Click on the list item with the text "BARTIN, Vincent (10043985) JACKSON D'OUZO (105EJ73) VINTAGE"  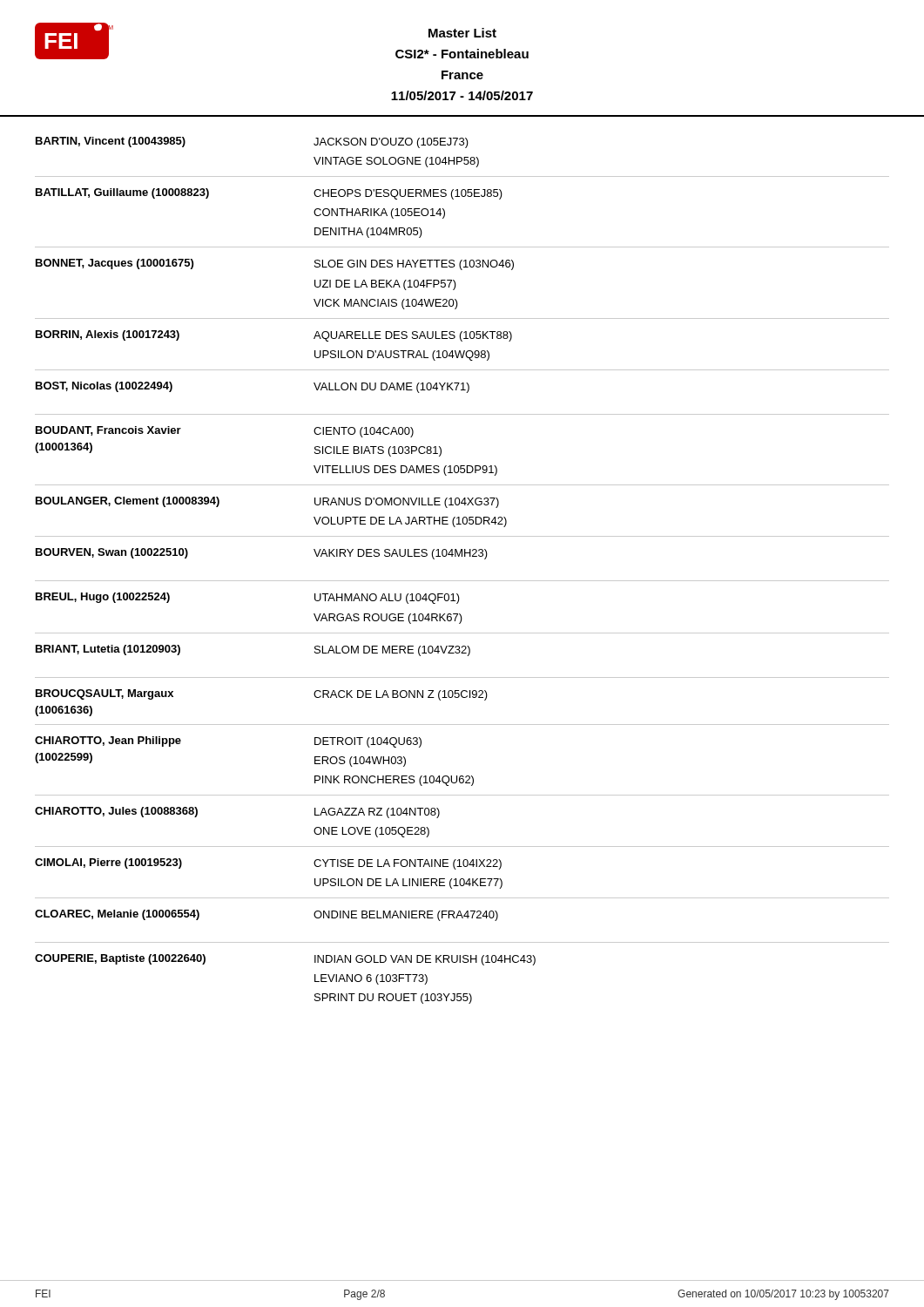tap(462, 152)
